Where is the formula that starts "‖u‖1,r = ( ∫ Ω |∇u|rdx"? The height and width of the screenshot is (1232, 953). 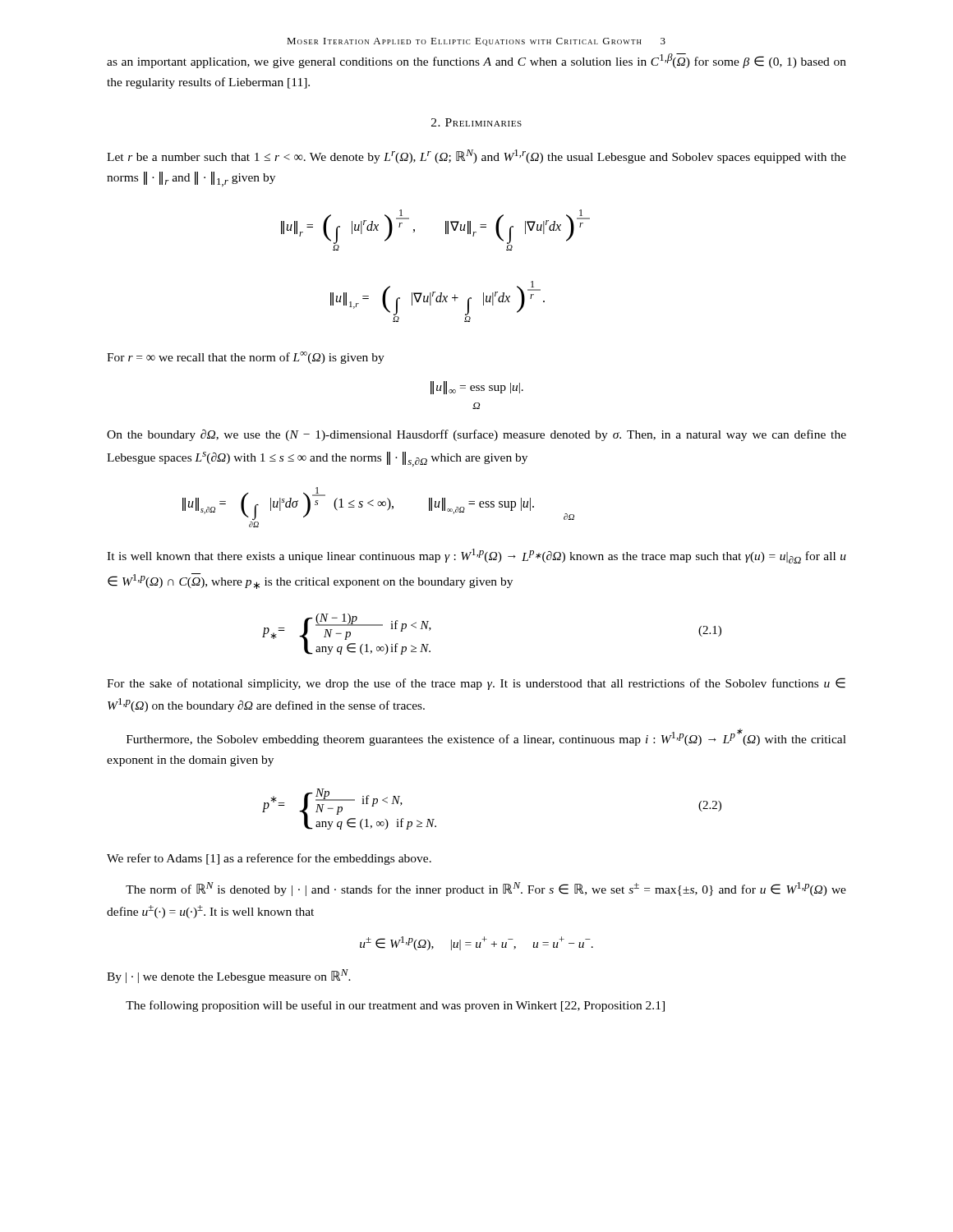476,299
